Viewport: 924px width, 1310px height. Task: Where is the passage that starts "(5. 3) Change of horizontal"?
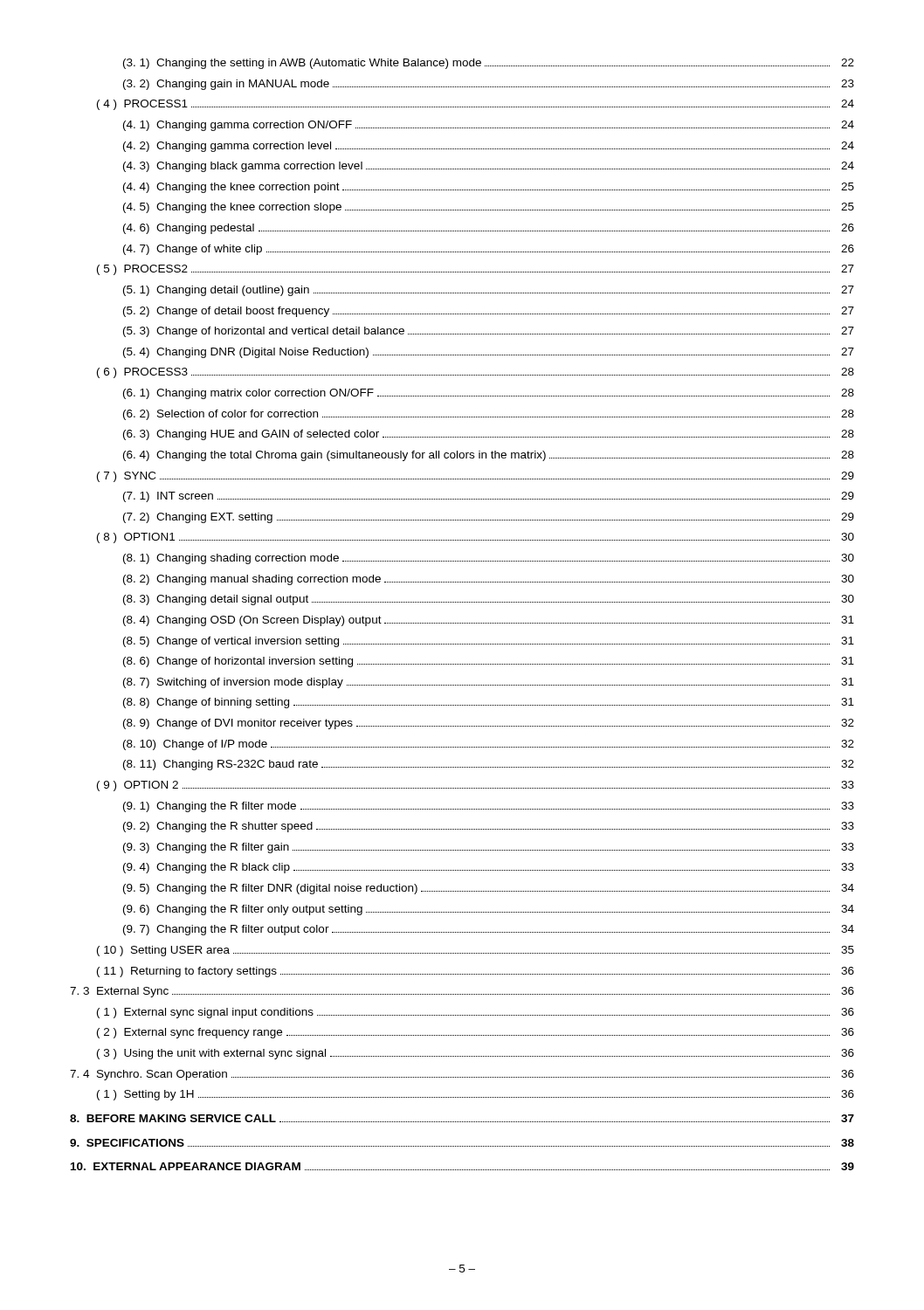point(462,331)
